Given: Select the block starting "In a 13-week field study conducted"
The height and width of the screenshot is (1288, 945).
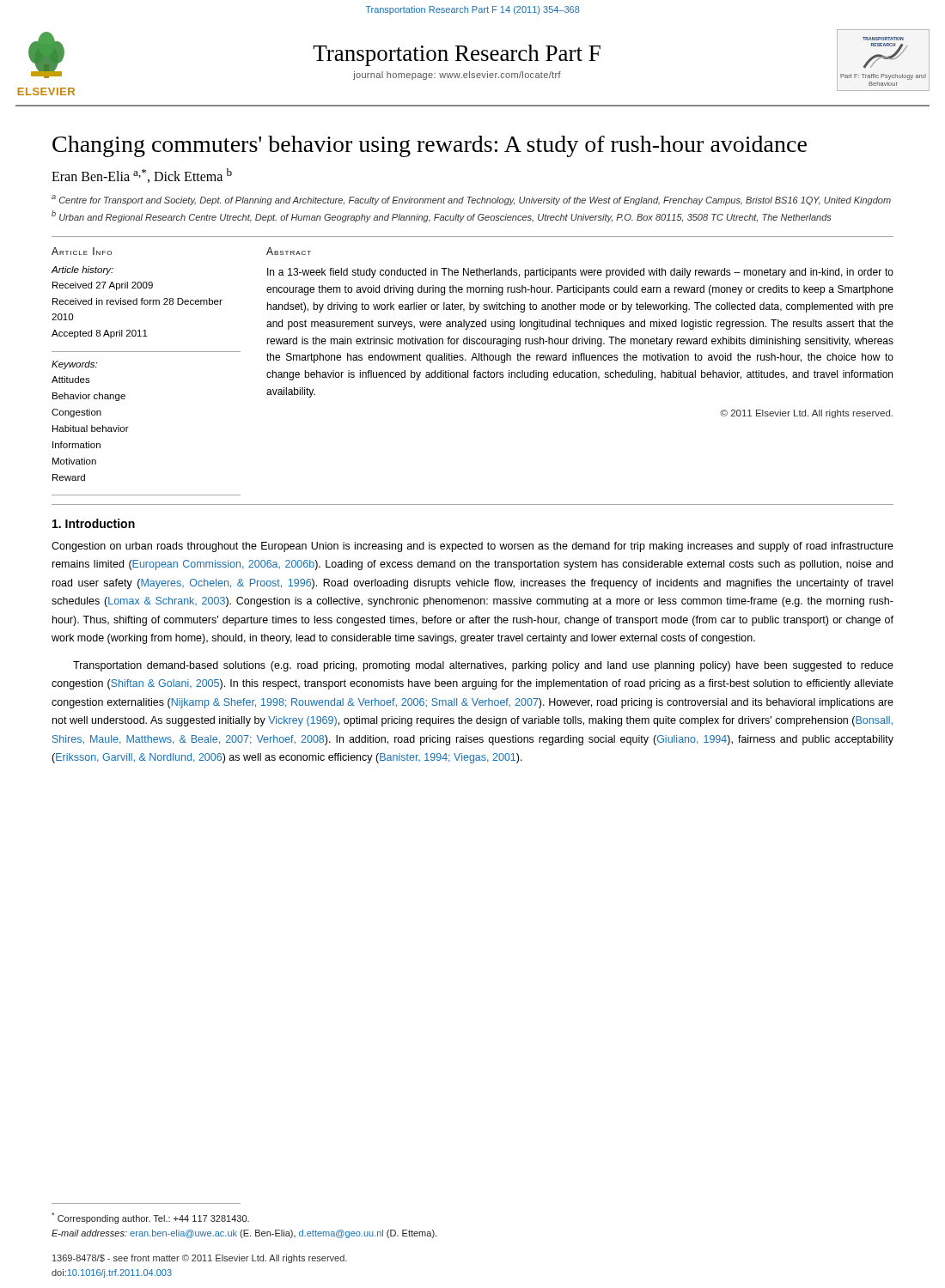Looking at the screenshot, I should (580, 332).
